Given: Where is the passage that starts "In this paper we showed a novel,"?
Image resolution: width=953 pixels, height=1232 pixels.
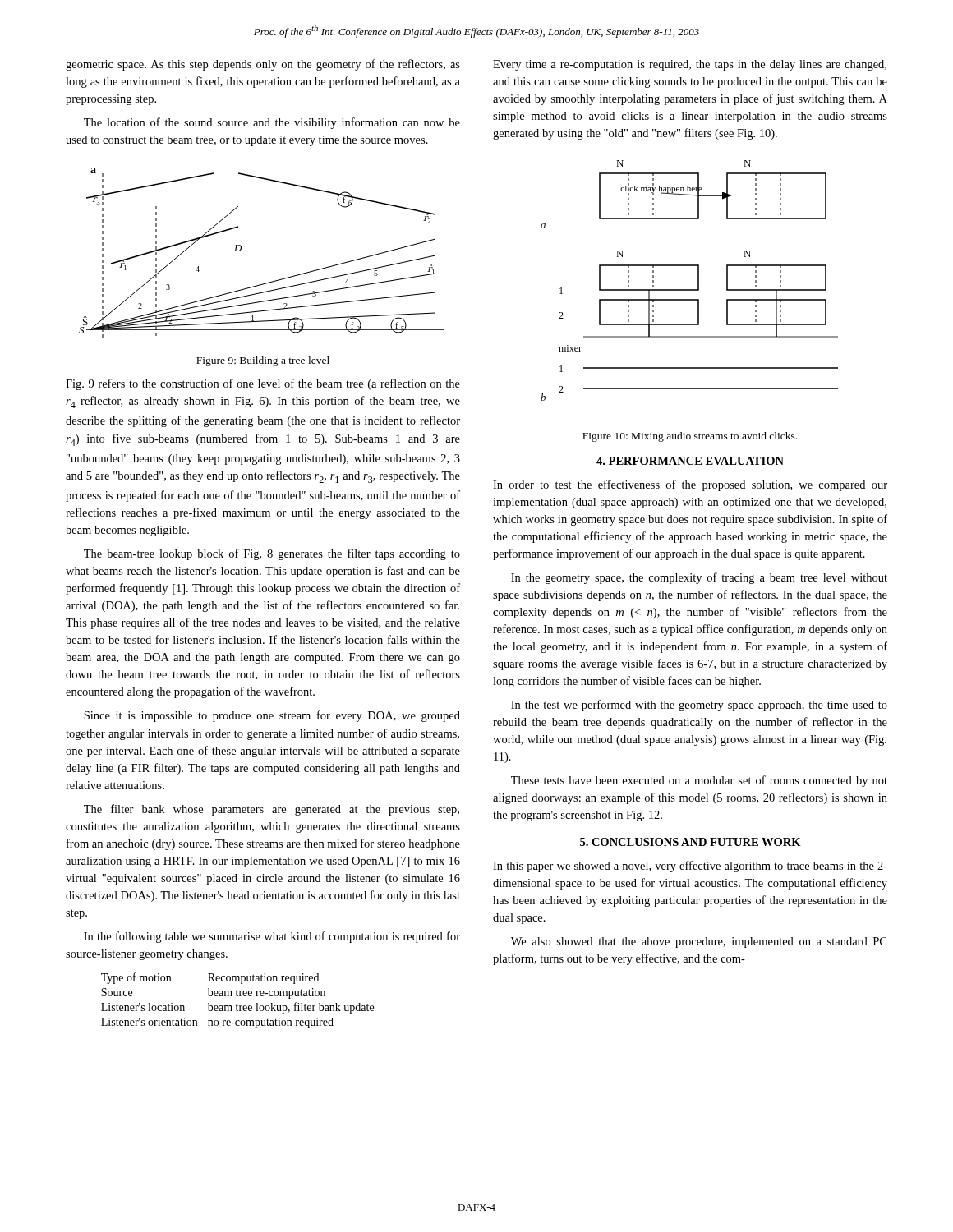Looking at the screenshot, I should tap(690, 913).
